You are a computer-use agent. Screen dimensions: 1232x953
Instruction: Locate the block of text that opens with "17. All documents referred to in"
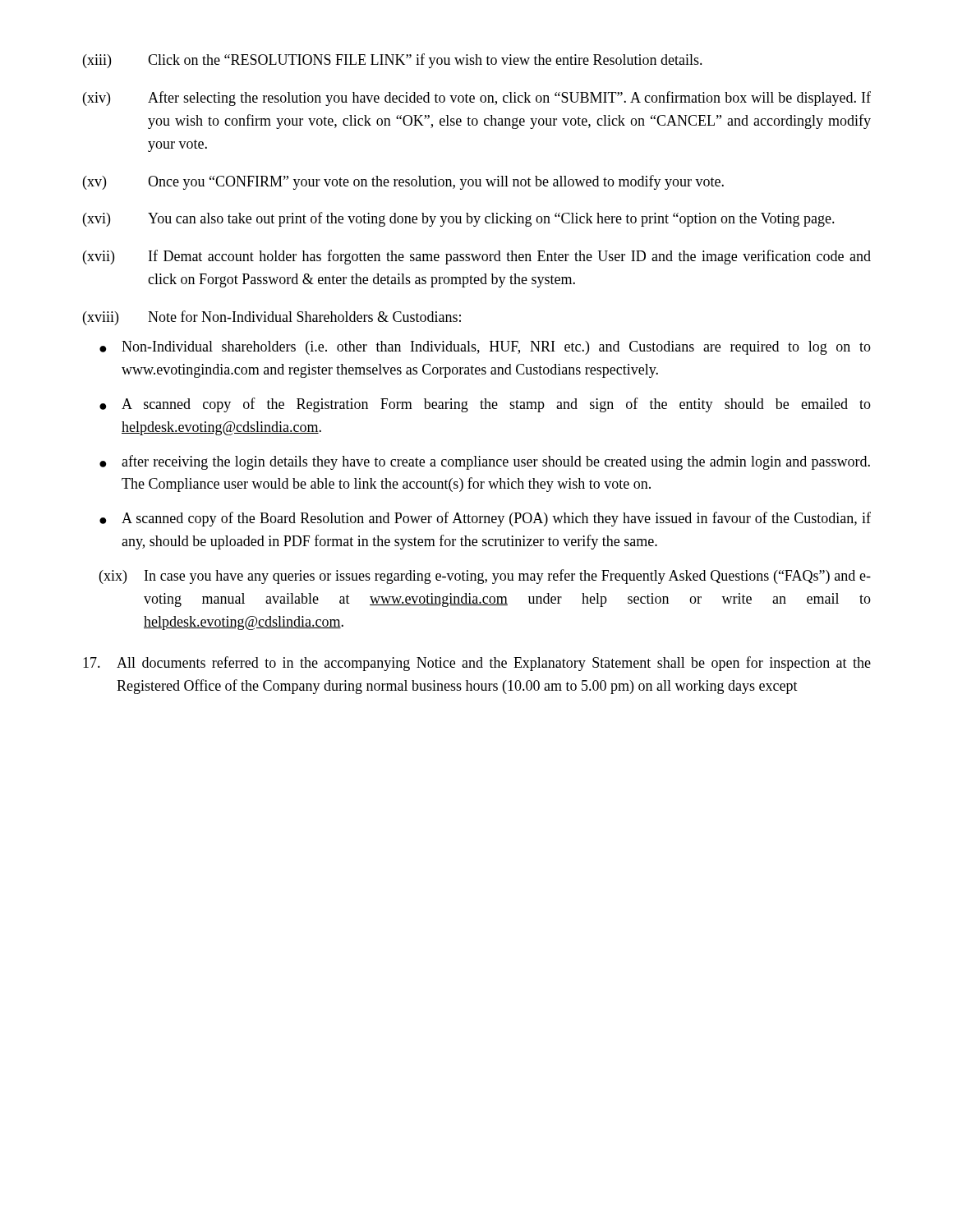[476, 675]
